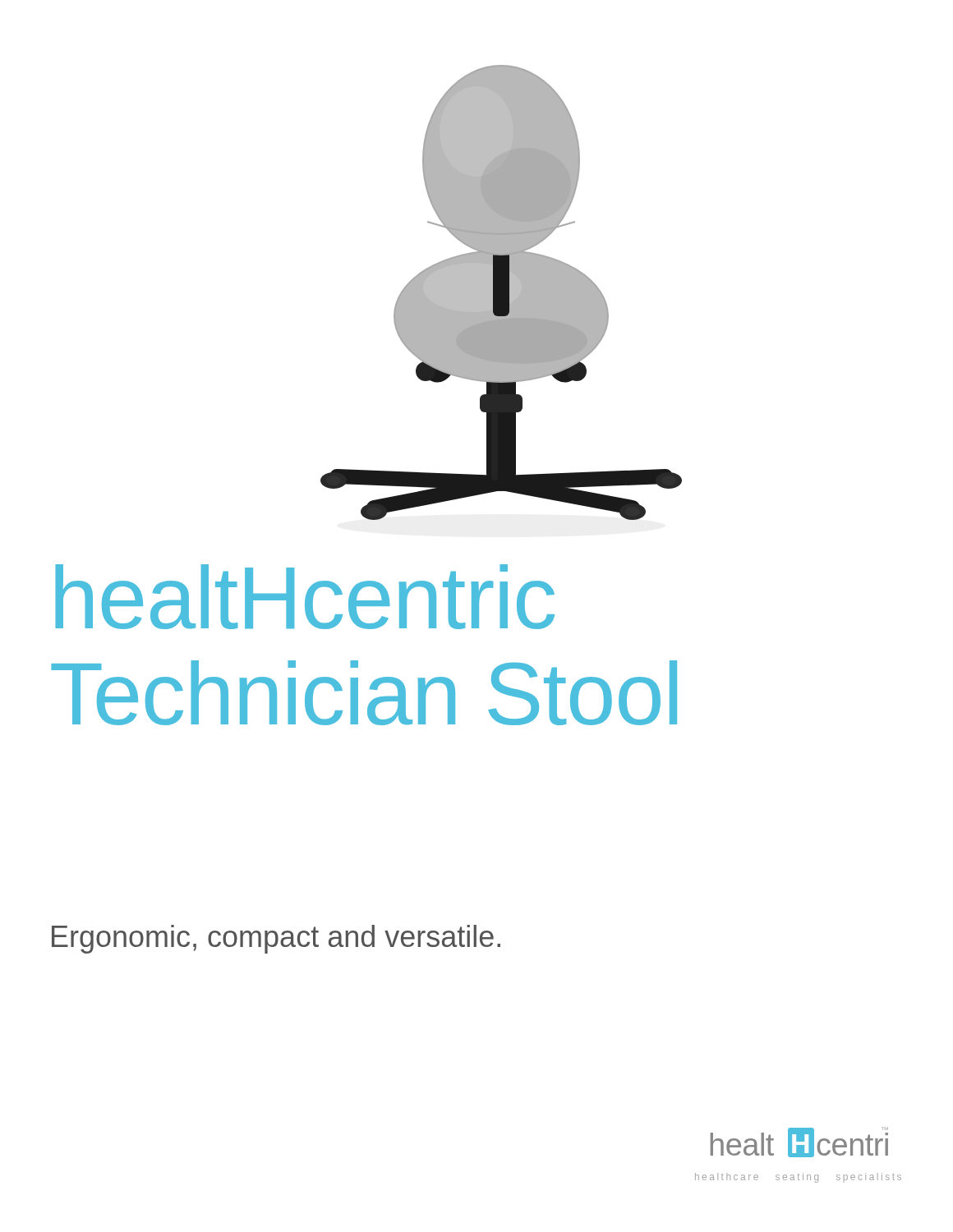Locate the passage starting "healtHcentricTechnician Stool"

pos(419,646)
